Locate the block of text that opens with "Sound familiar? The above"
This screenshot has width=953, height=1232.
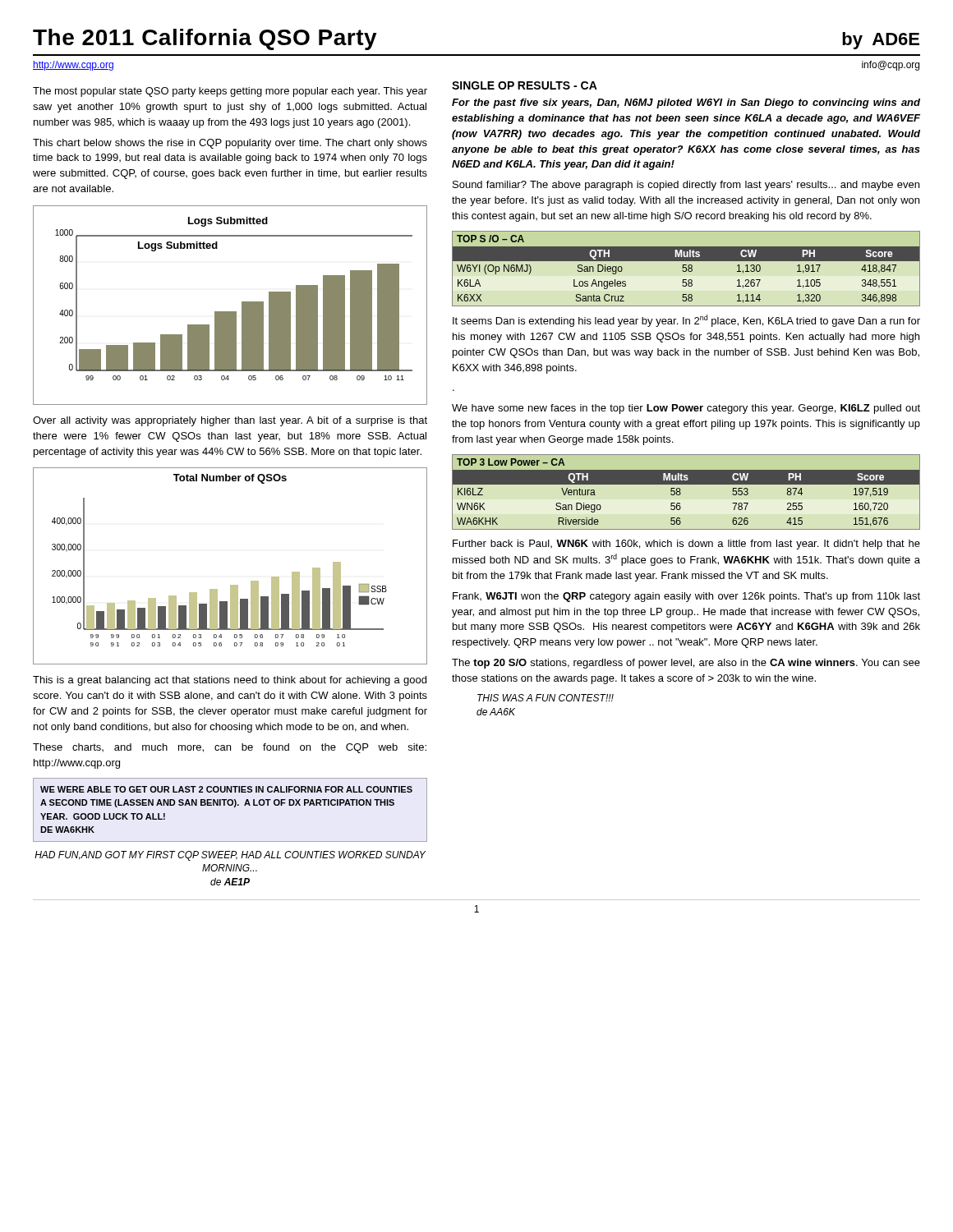pyautogui.click(x=686, y=201)
